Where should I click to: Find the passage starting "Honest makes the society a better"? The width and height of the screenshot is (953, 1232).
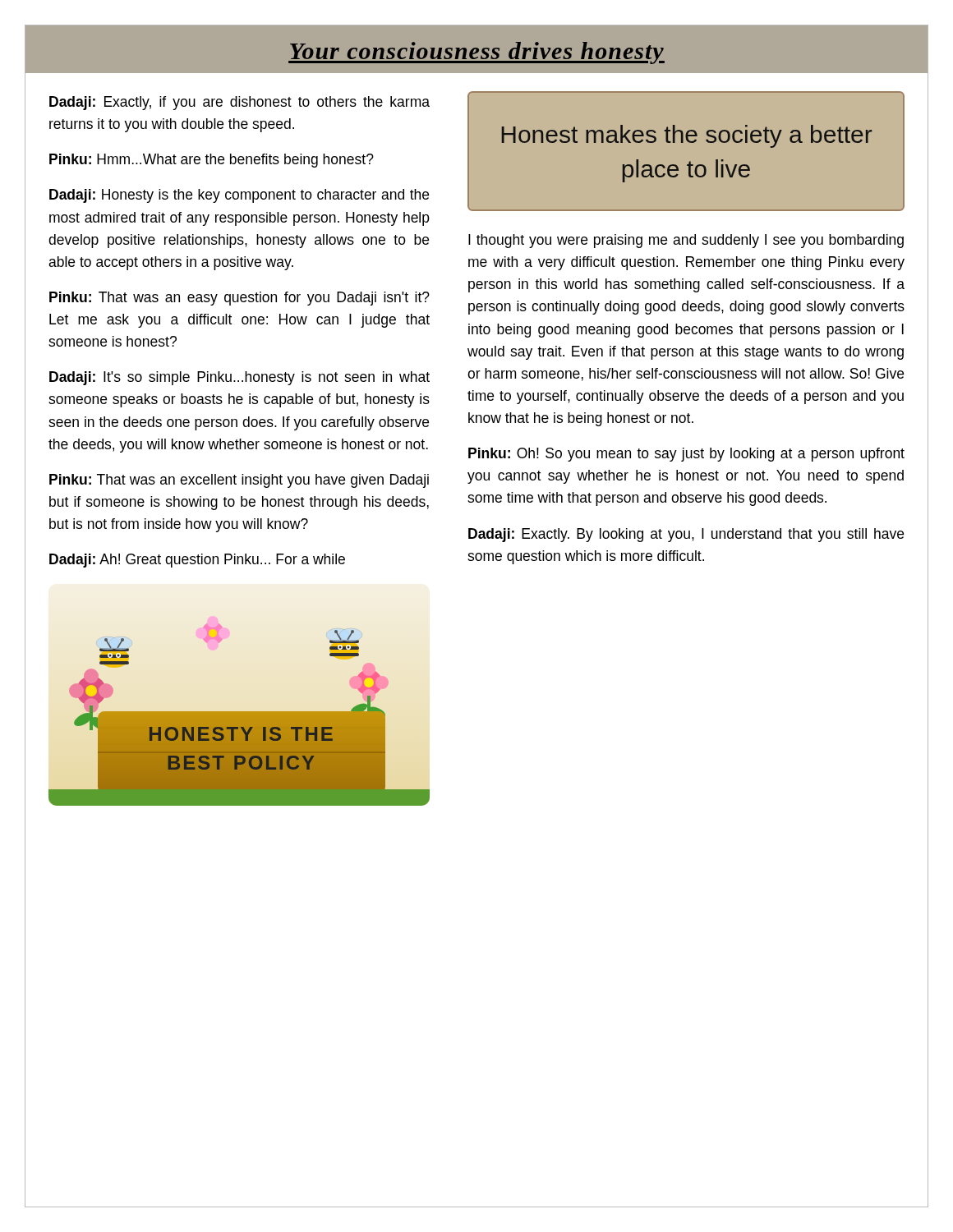(686, 152)
